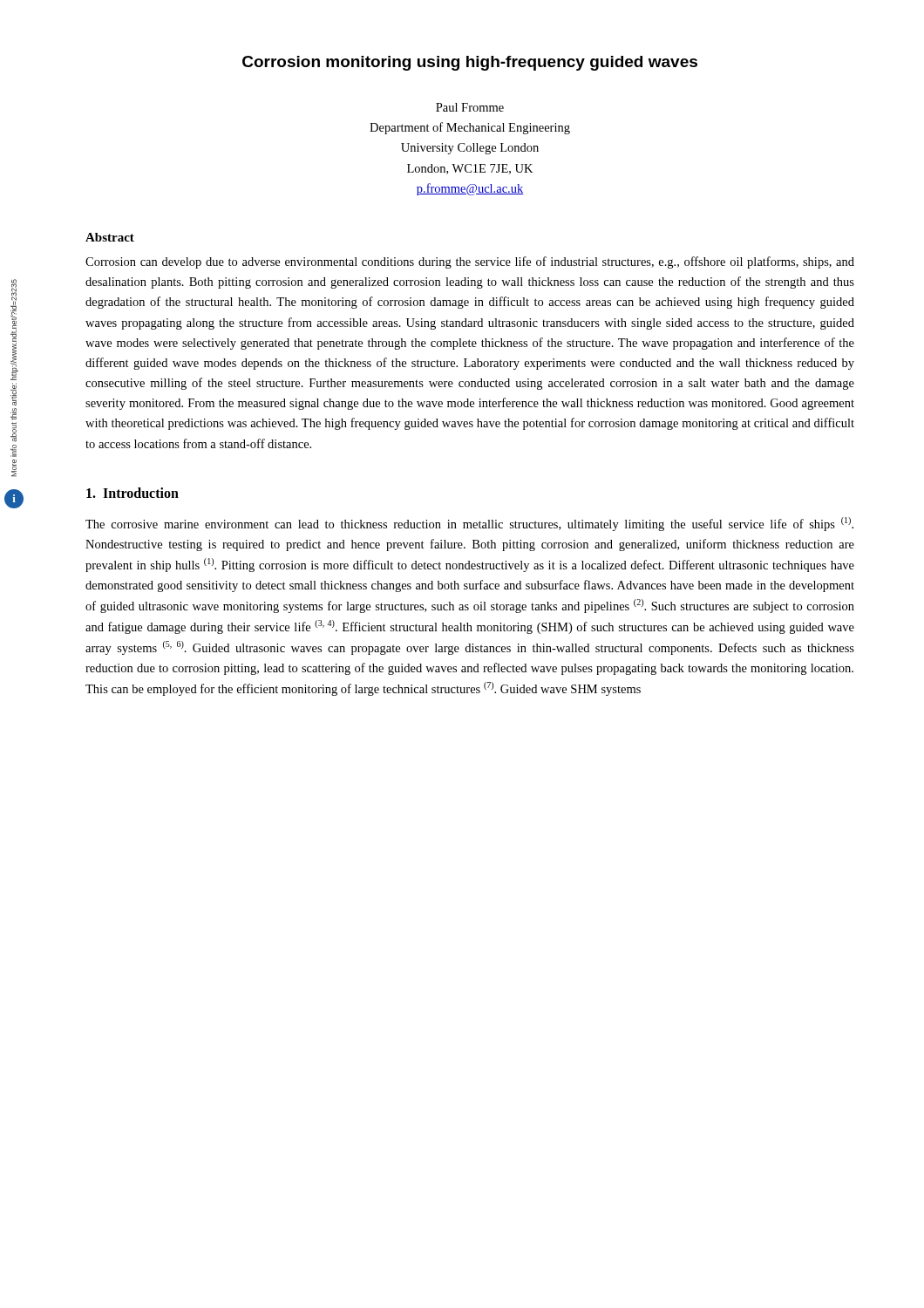Viewport: 924px width, 1308px height.
Task: Locate the block starting "Paul Fromme Department of Mechanical Engineering University College"
Action: [470, 148]
